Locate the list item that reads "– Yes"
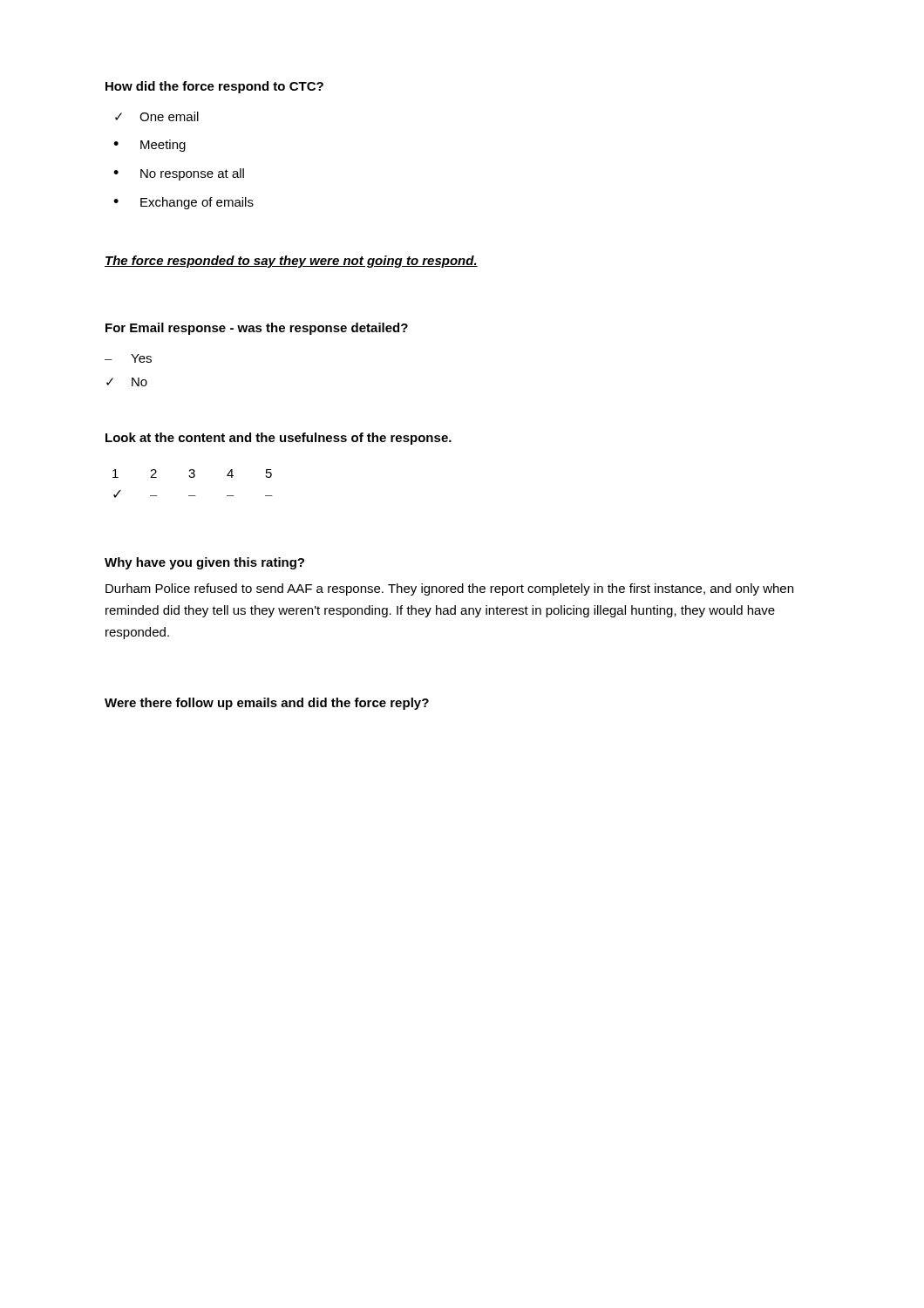 pos(128,358)
